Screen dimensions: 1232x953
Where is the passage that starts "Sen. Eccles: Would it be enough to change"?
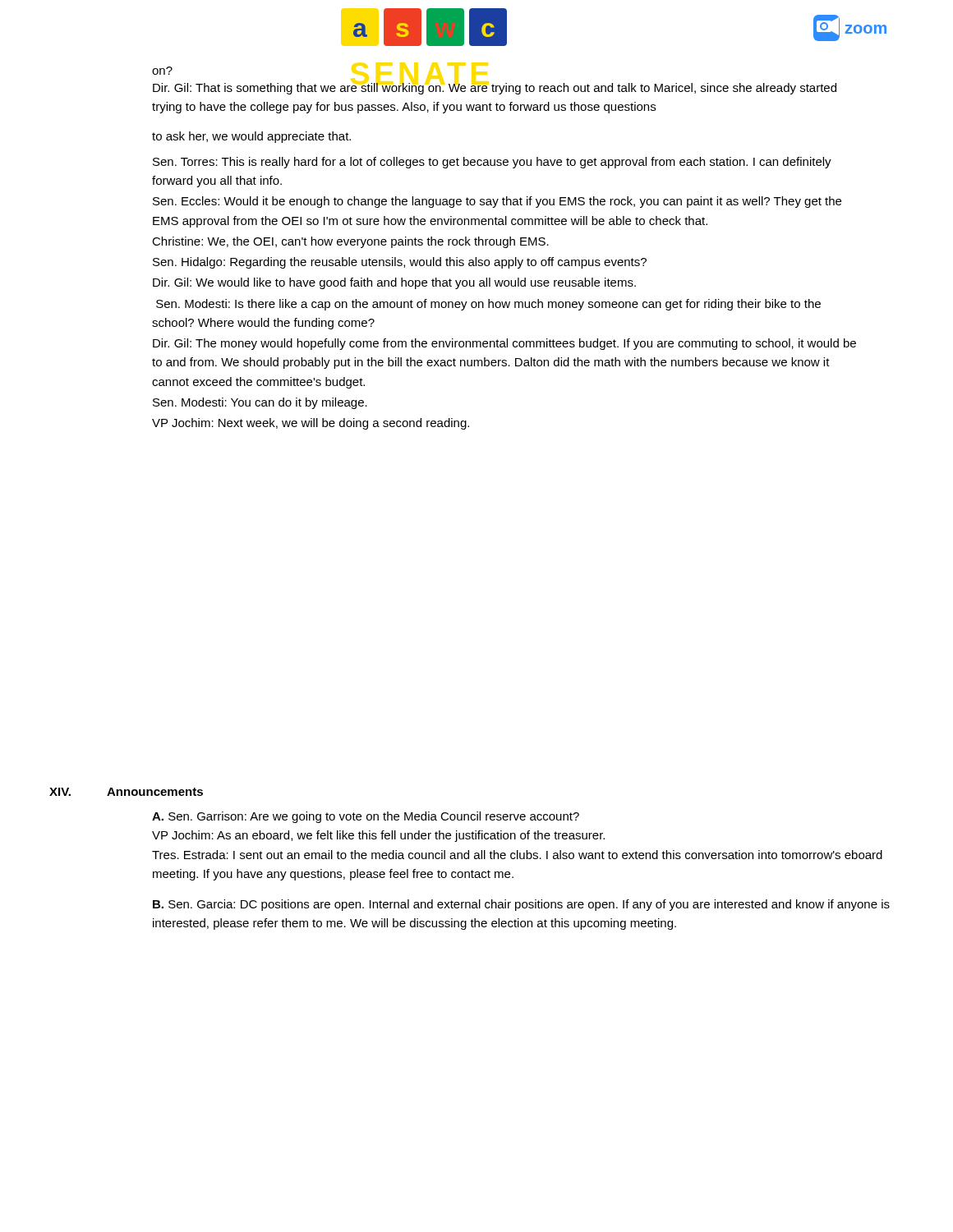tap(497, 211)
